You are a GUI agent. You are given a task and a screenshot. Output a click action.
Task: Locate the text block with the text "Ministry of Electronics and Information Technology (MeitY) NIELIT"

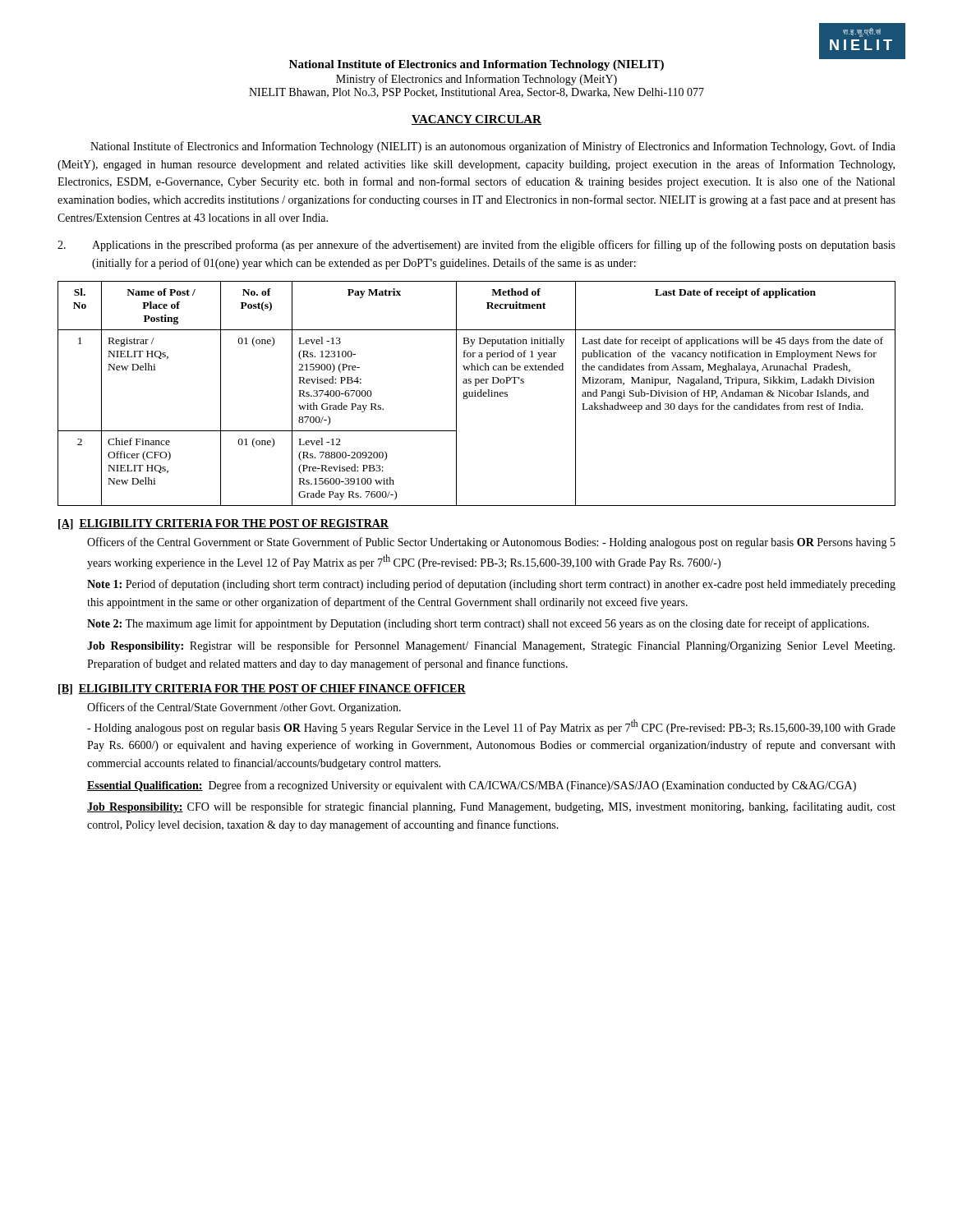[x=476, y=86]
